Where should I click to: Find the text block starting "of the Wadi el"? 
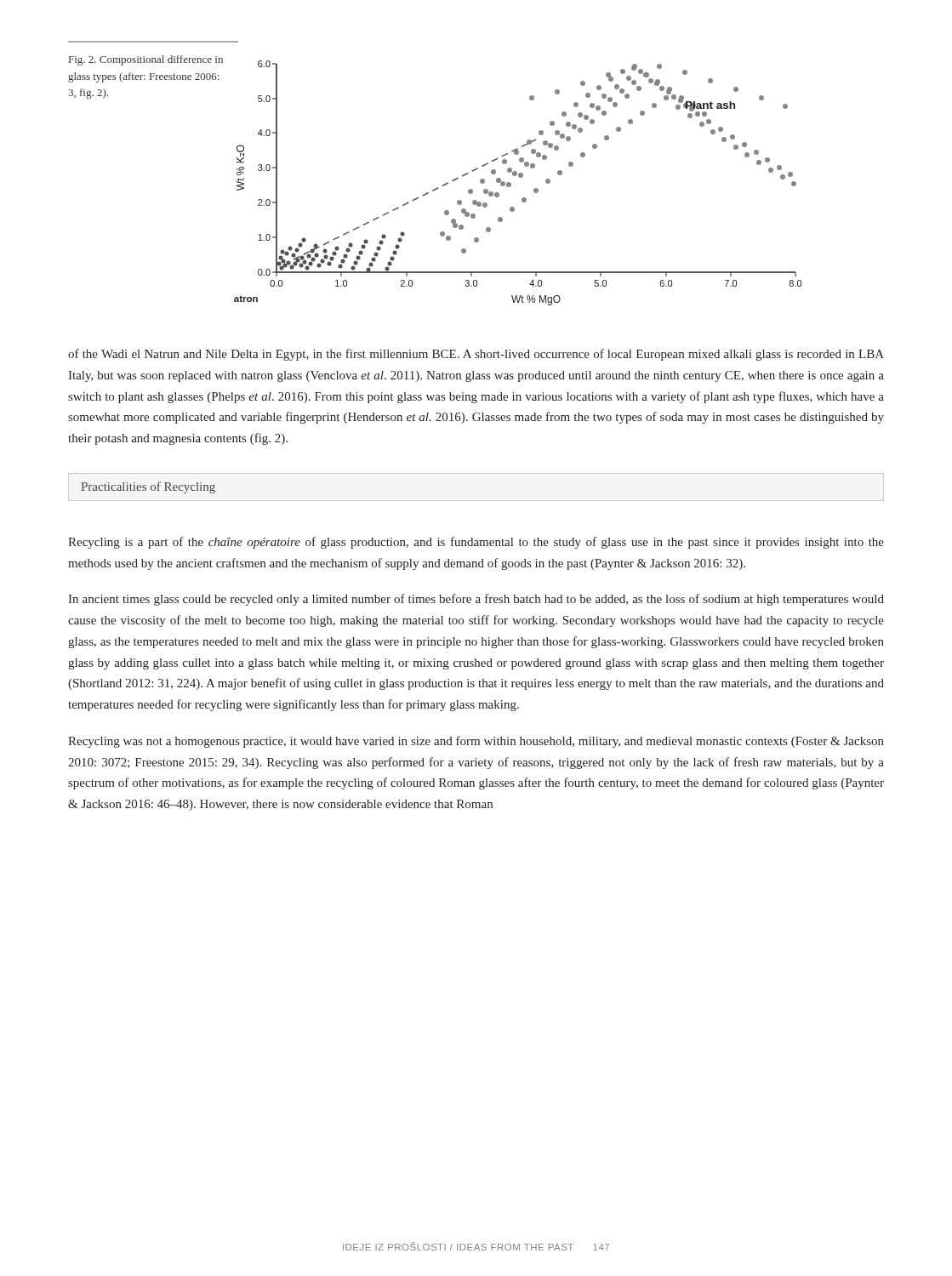tap(476, 396)
